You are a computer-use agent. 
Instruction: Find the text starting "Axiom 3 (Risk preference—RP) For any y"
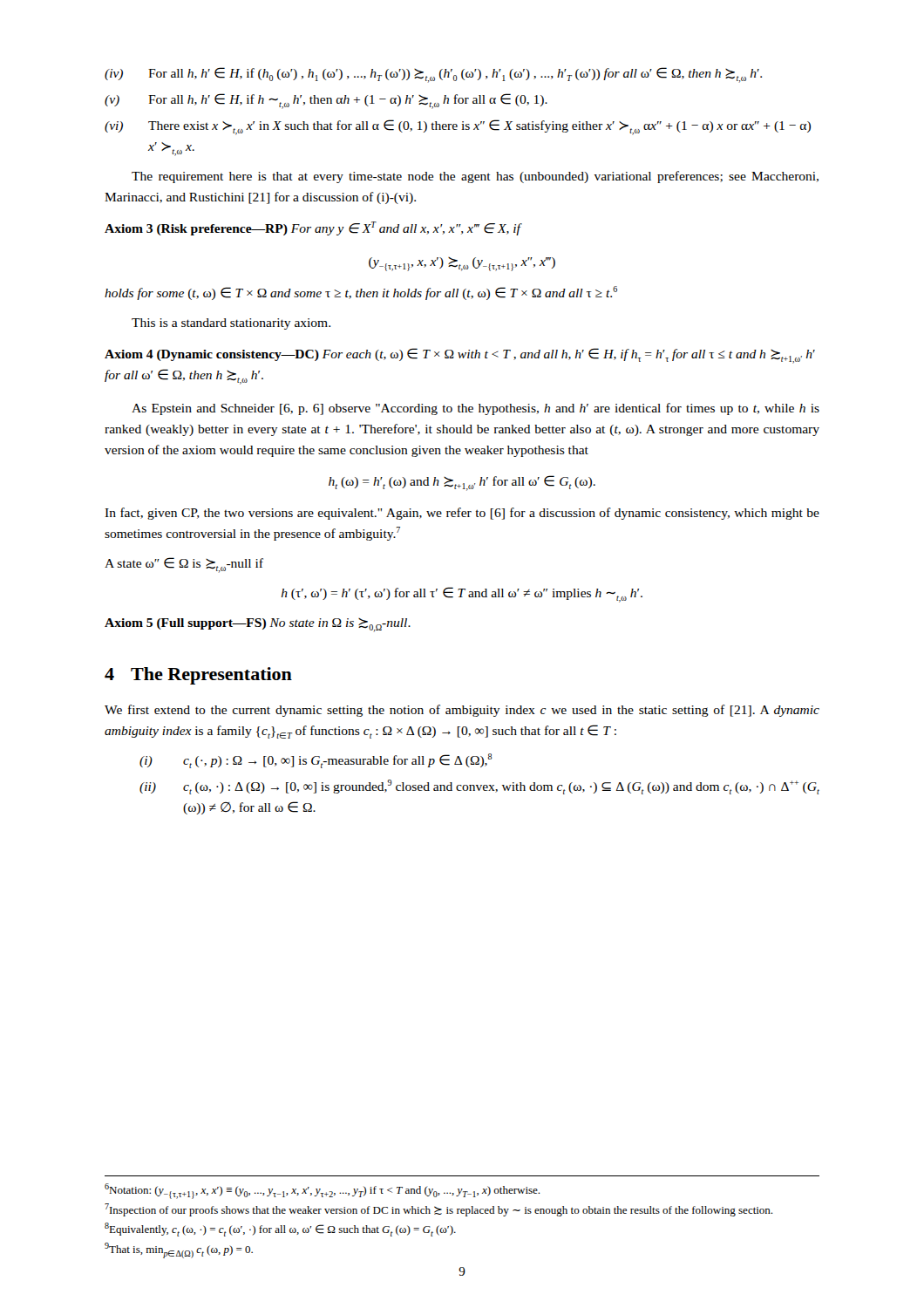coord(312,228)
